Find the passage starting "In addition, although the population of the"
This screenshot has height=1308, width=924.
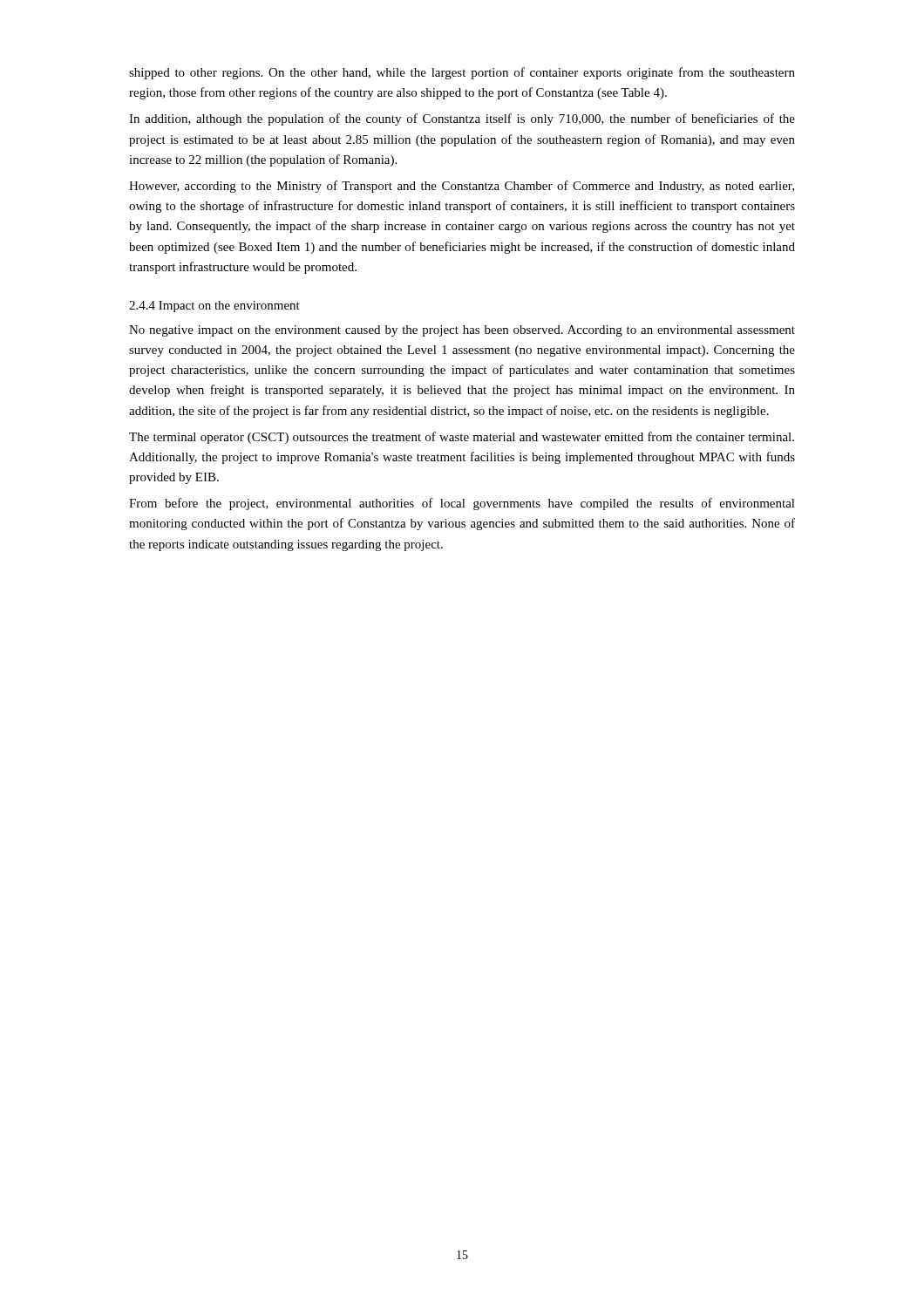click(x=462, y=139)
